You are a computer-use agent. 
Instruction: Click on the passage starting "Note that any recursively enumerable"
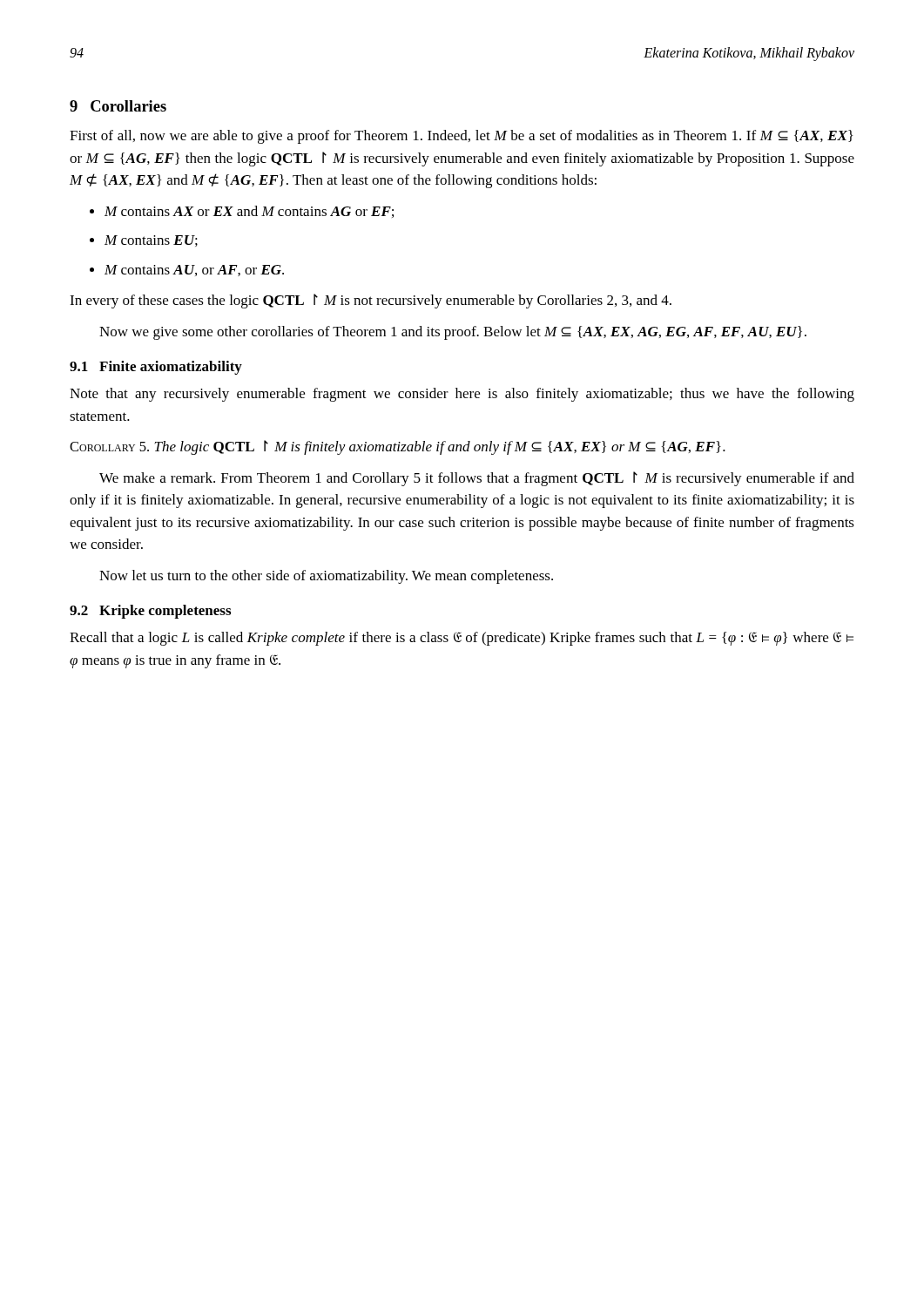click(462, 405)
